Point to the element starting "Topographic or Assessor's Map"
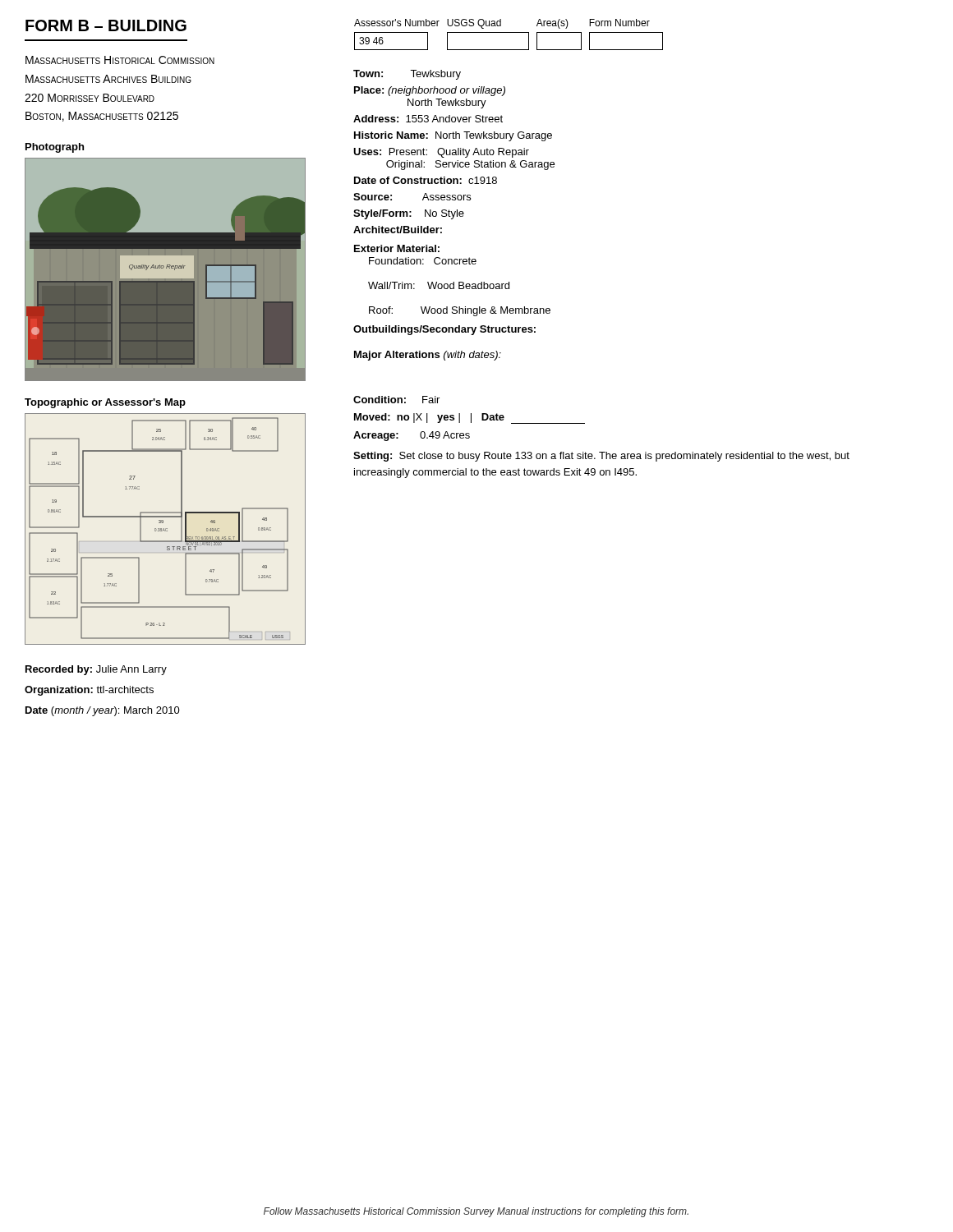The image size is (953, 1232). click(x=105, y=402)
